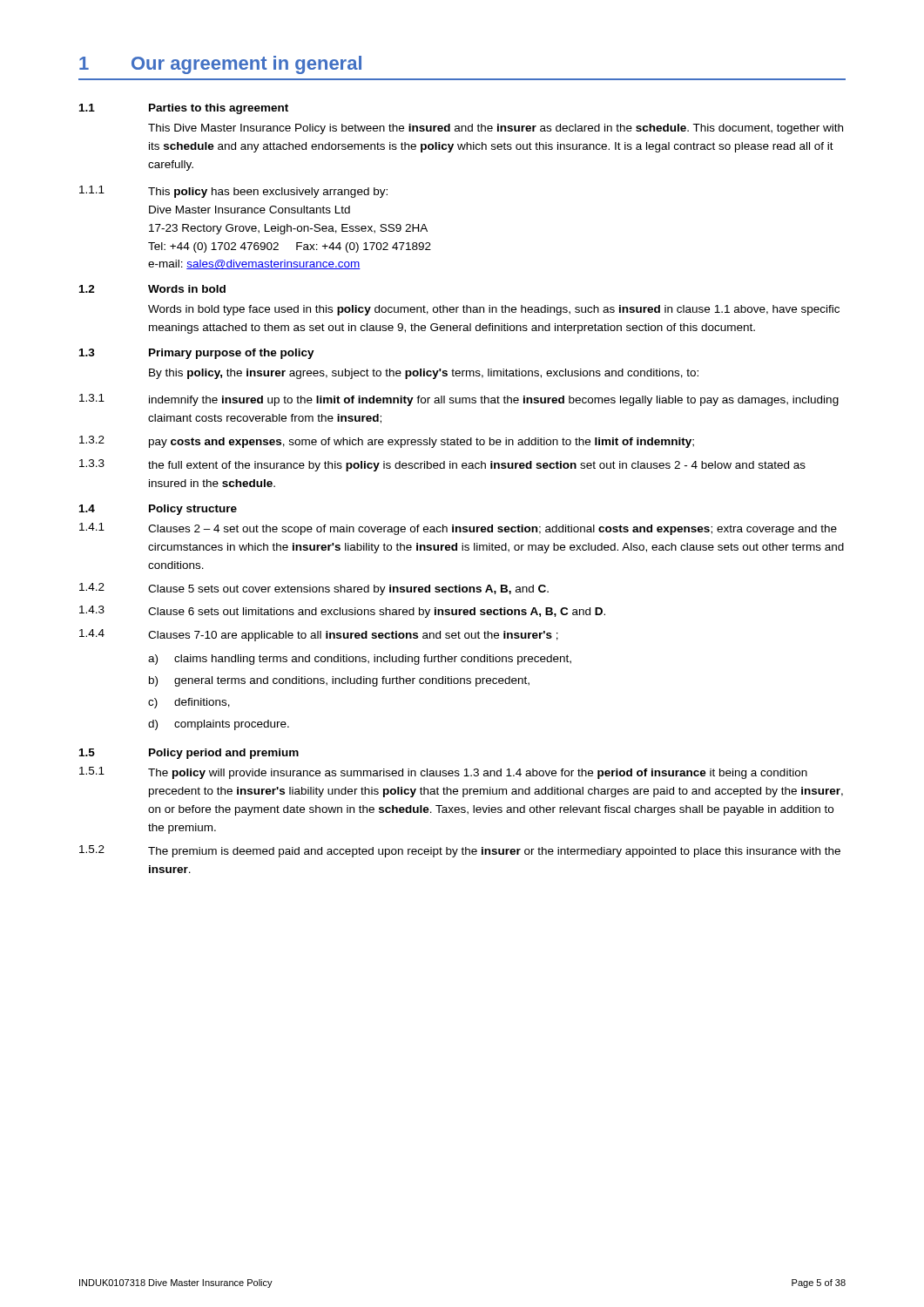Click on the title containing "1Our agreement in general"
924x1307 pixels.
[x=220, y=65]
